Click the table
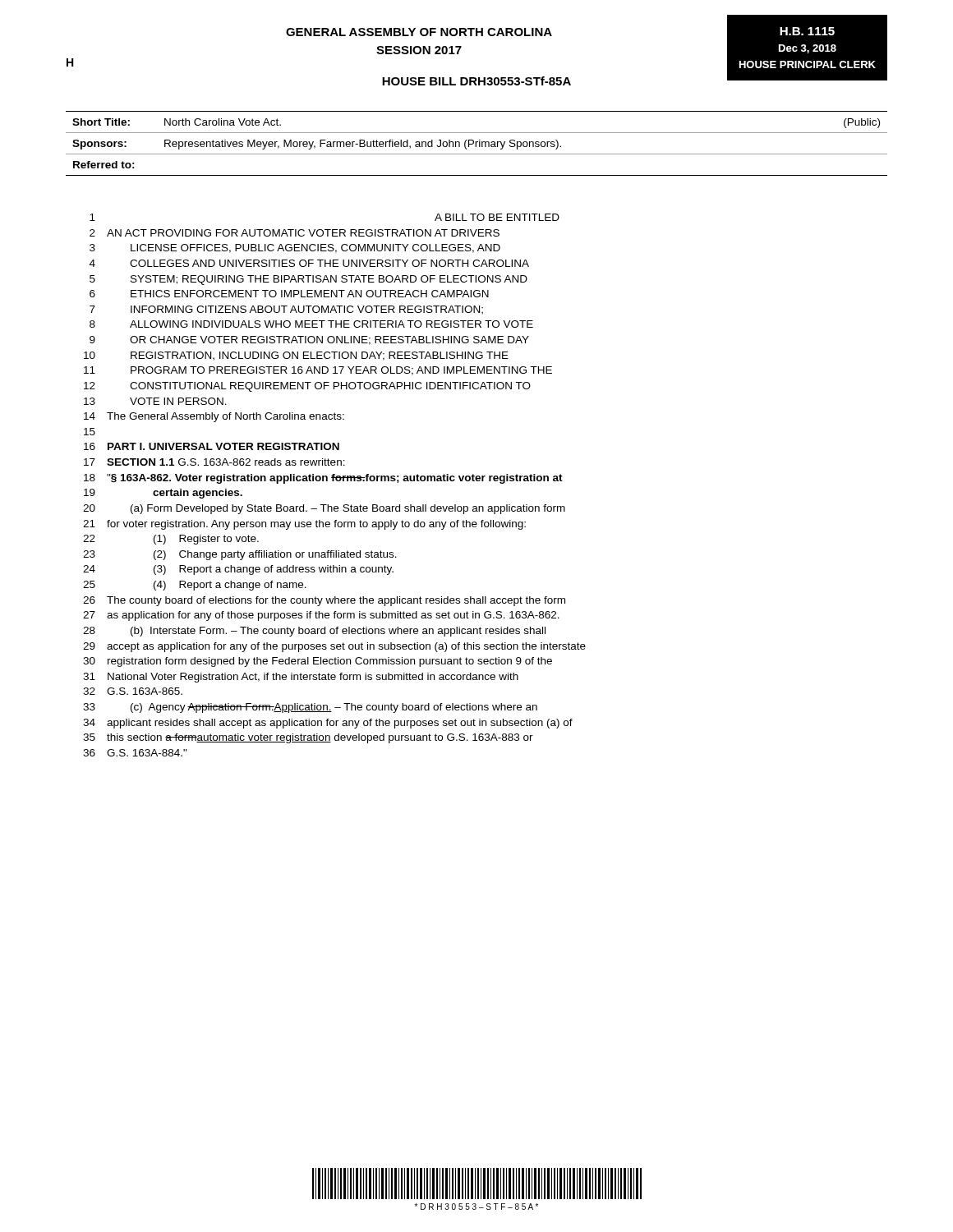The image size is (953, 1232). click(476, 143)
